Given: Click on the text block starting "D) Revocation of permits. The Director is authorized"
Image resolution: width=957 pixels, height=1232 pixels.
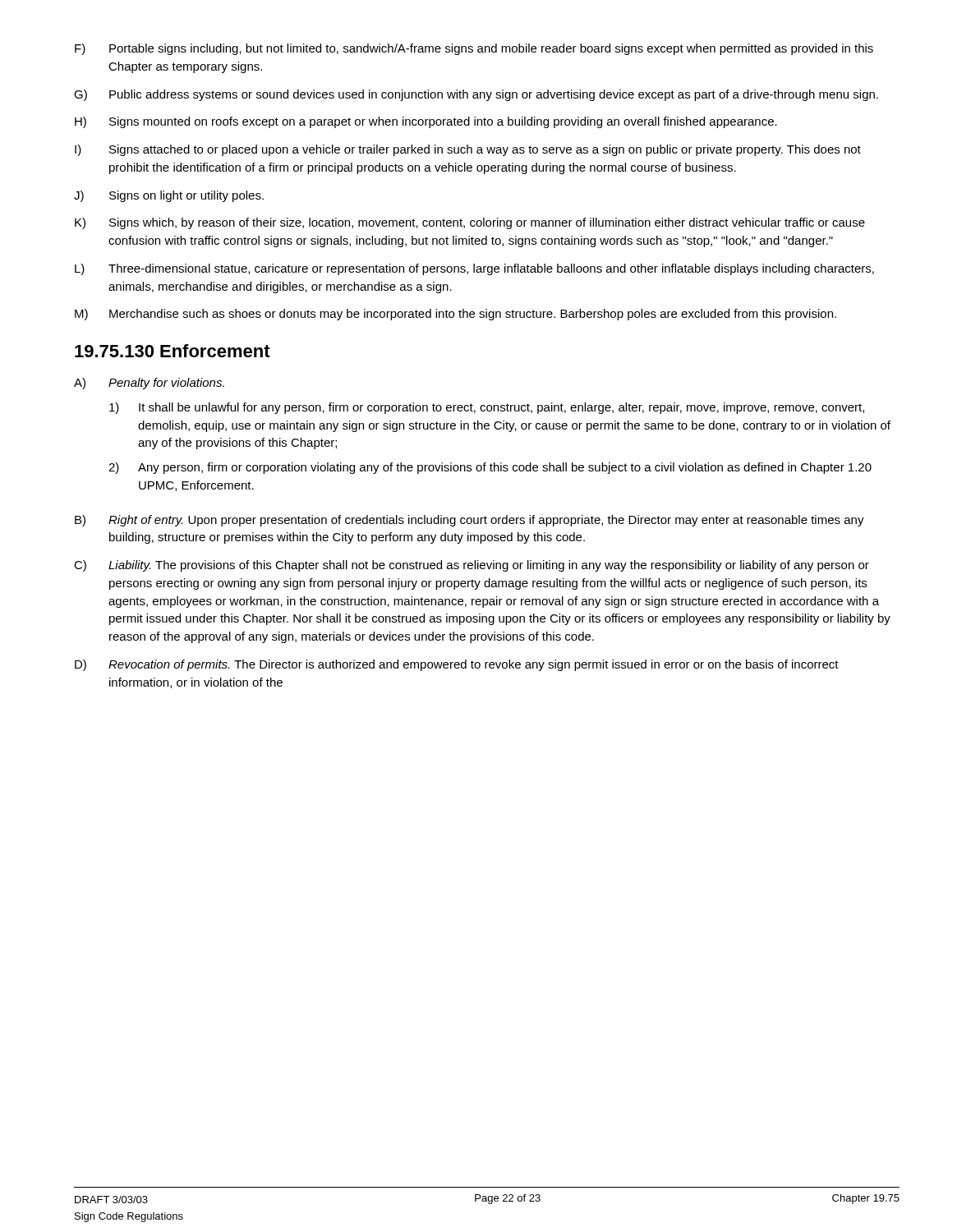Looking at the screenshot, I should 487,673.
